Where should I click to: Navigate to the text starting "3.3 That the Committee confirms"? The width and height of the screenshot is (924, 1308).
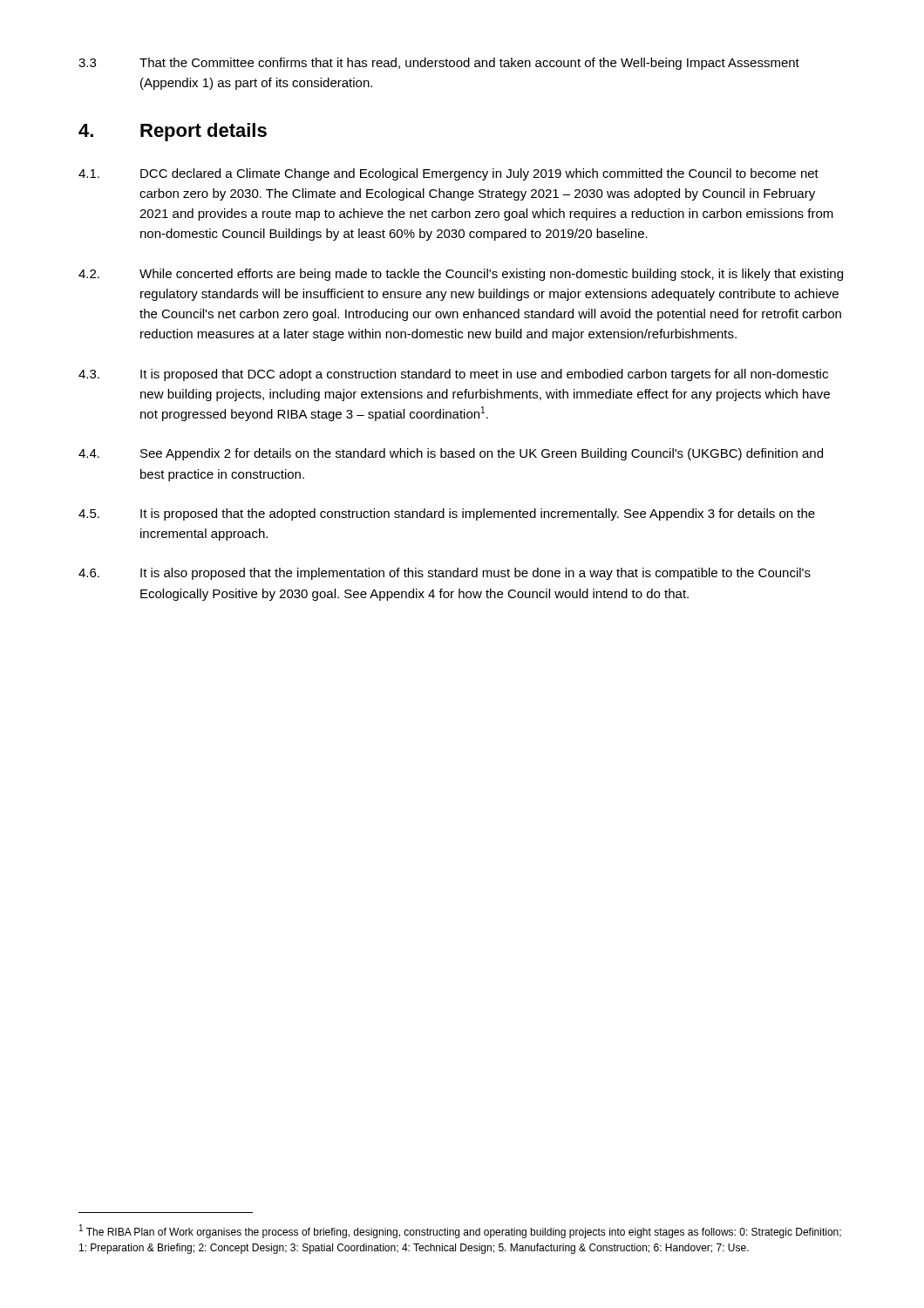[x=462, y=73]
